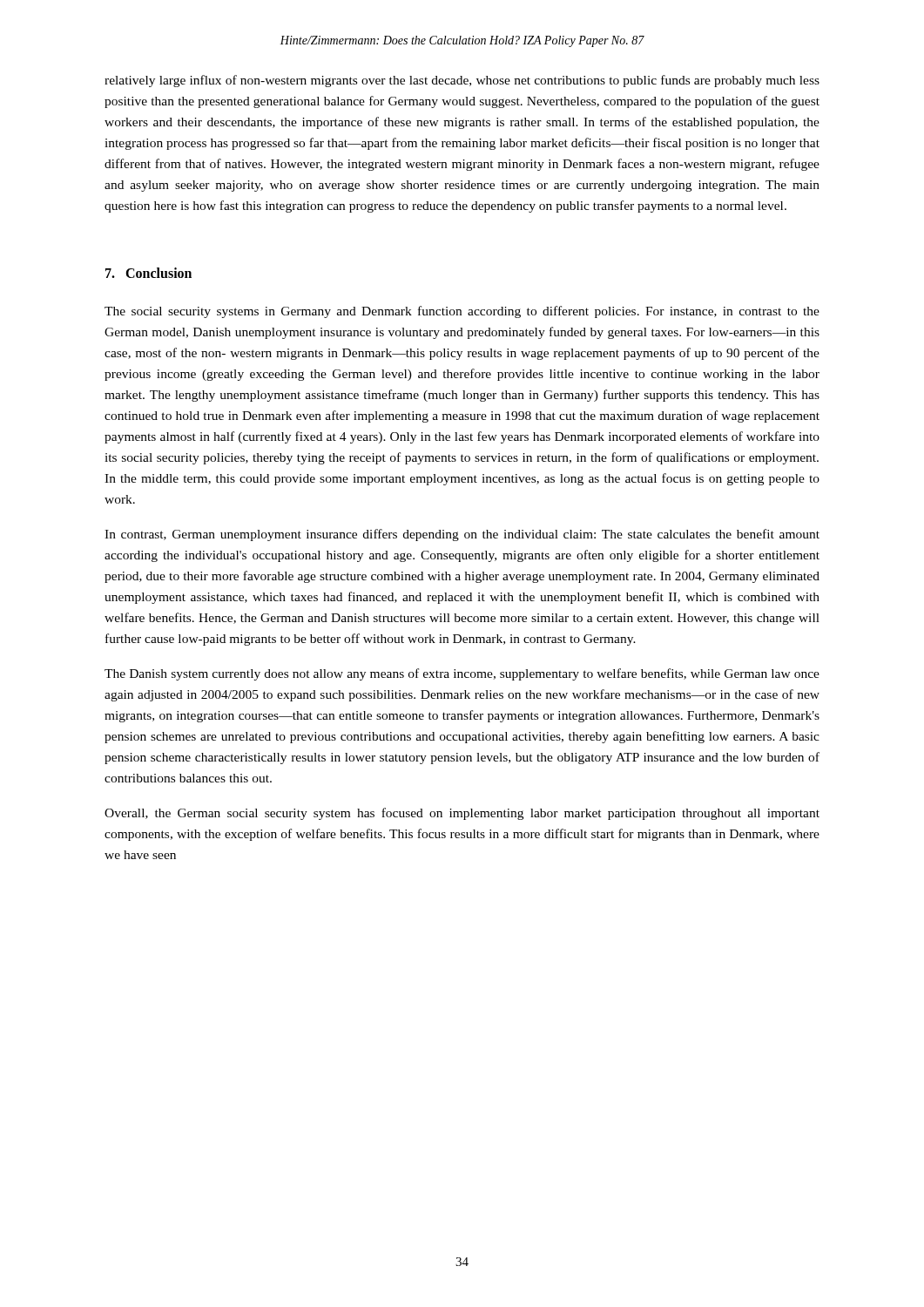Locate the passage starting "The Danish system currently does"

[462, 726]
